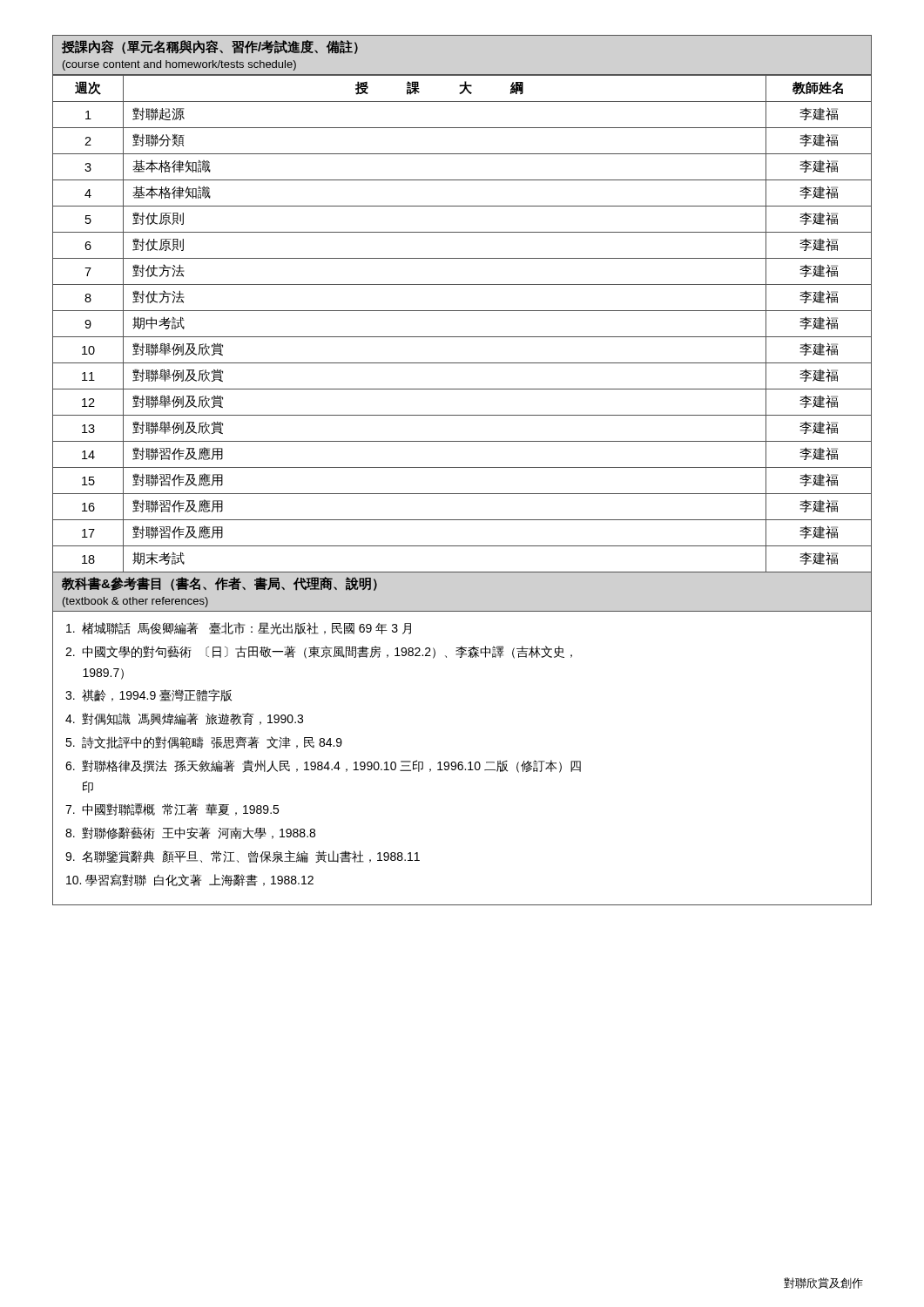
Task: Point to the text starting "8. 對聯修辭藝術 王中安著 河南大學，1988.8"
Action: tap(191, 833)
